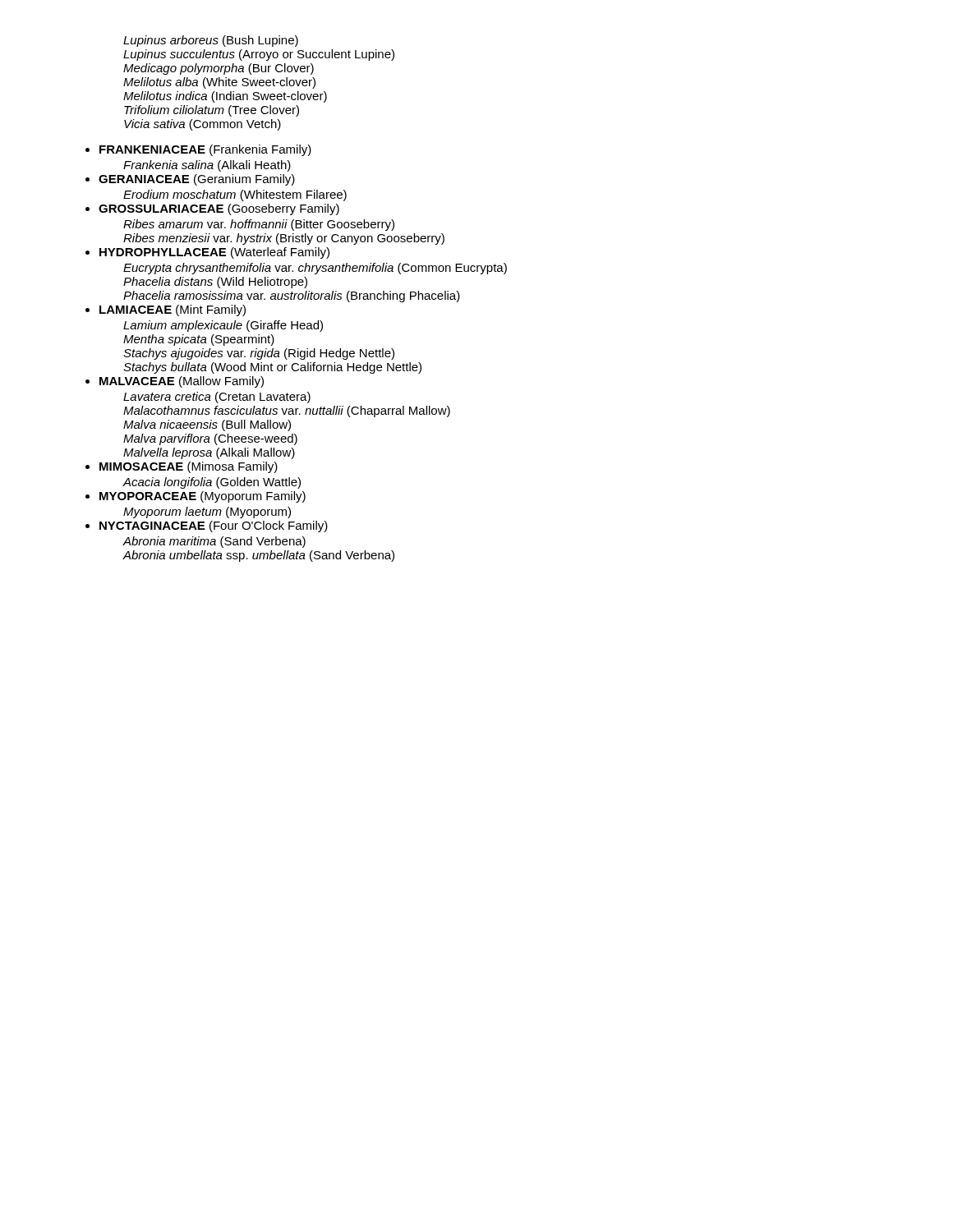Click where it says "Trifolium ciliolatum (Tree Clover)"
The height and width of the screenshot is (1232, 953).
(x=212, y=111)
